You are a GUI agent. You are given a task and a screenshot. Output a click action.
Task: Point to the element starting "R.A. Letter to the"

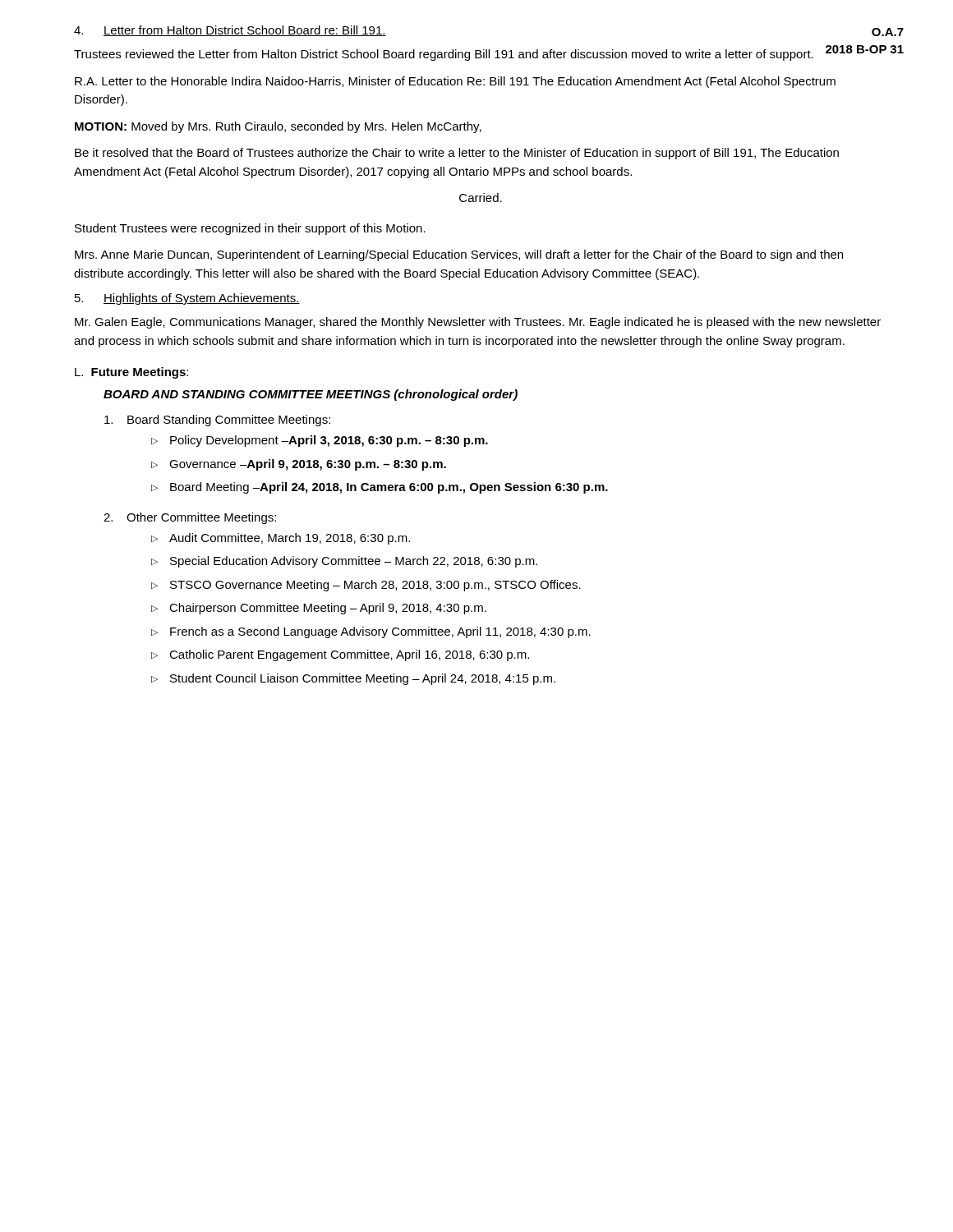coord(455,90)
